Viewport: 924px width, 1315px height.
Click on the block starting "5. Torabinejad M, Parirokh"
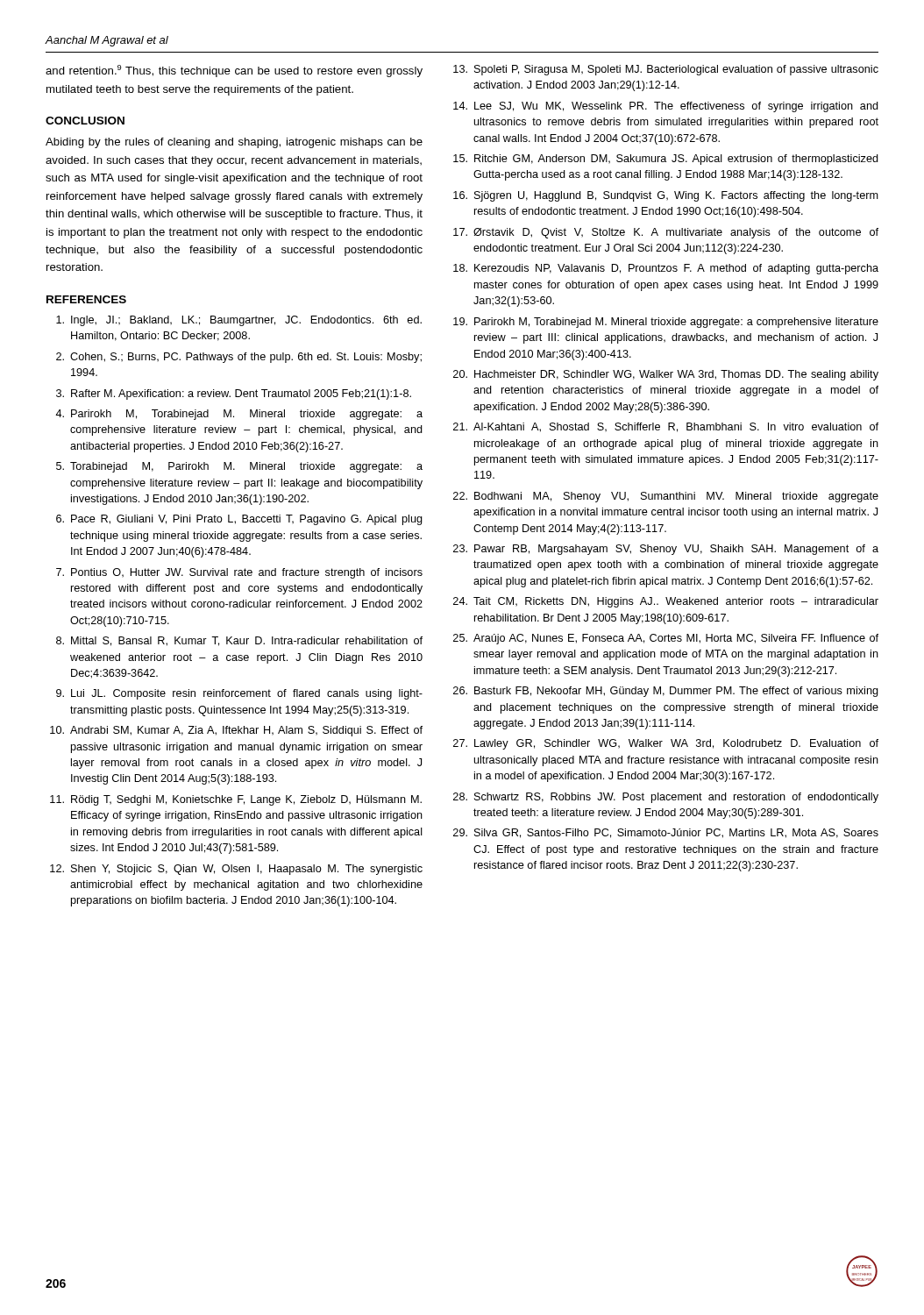[234, 483]
